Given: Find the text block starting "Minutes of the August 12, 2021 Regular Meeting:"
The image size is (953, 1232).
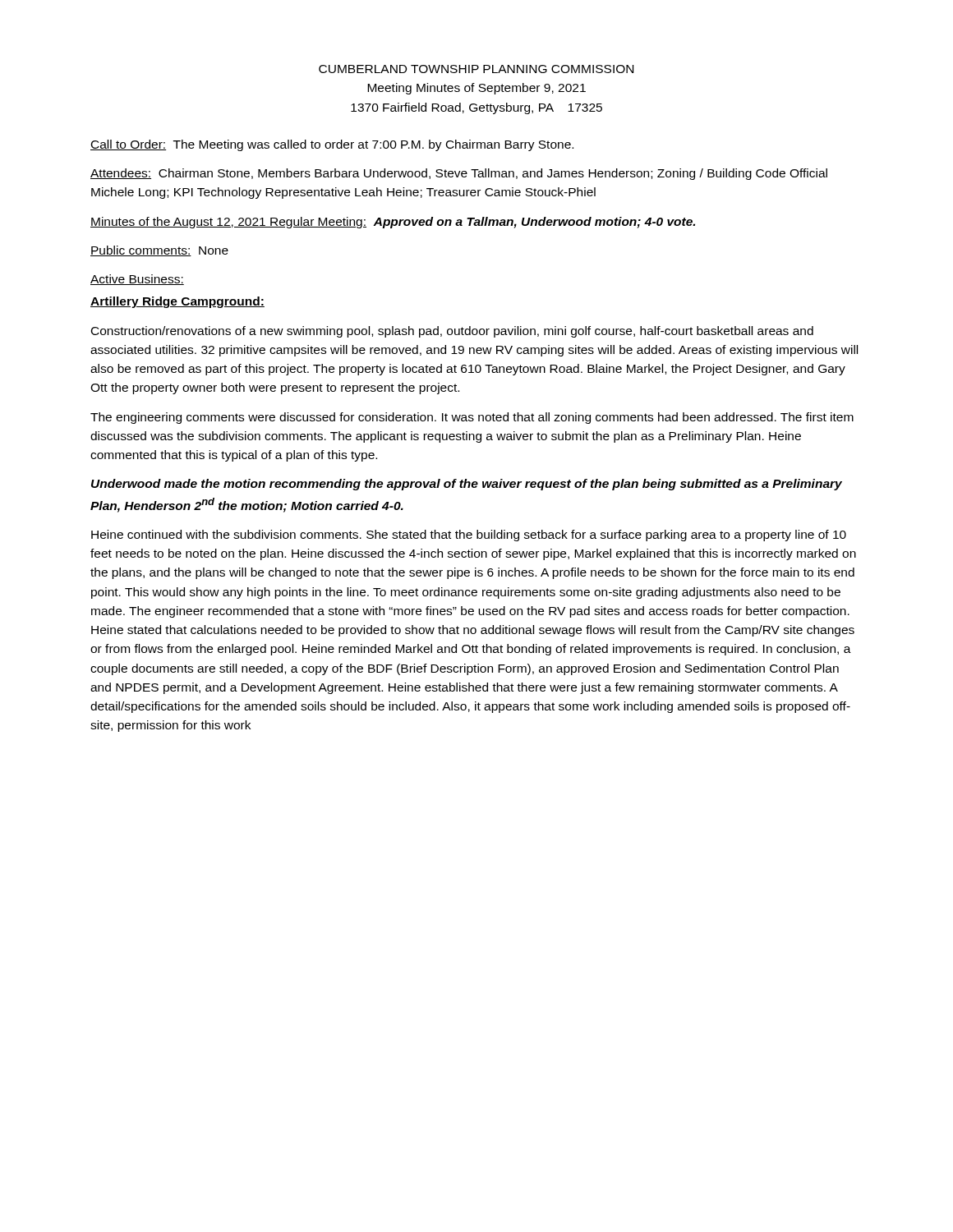Looking at the screenshot, I should (x=476, y=221).
